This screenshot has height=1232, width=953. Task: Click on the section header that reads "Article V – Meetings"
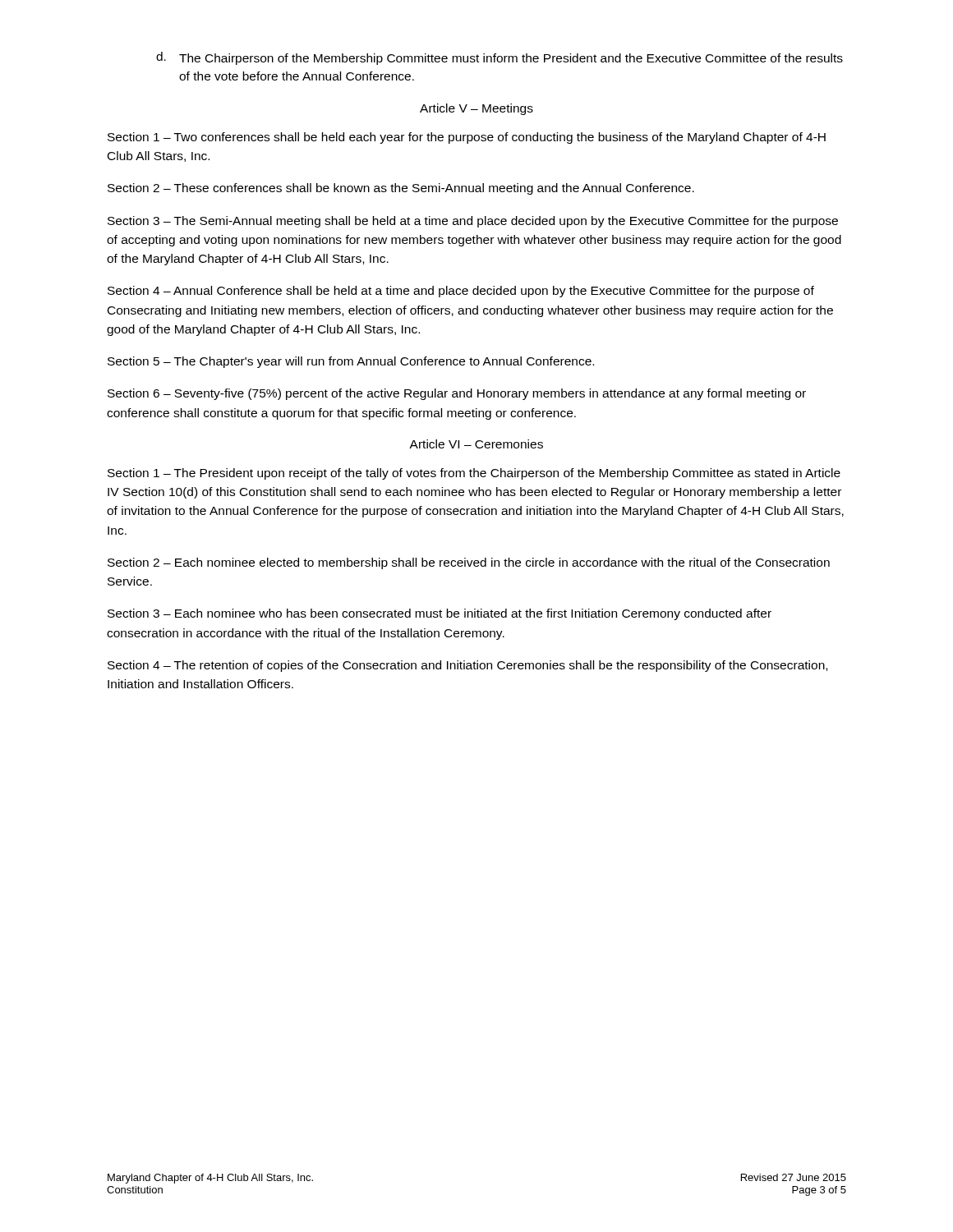click(x=476, y=108)
